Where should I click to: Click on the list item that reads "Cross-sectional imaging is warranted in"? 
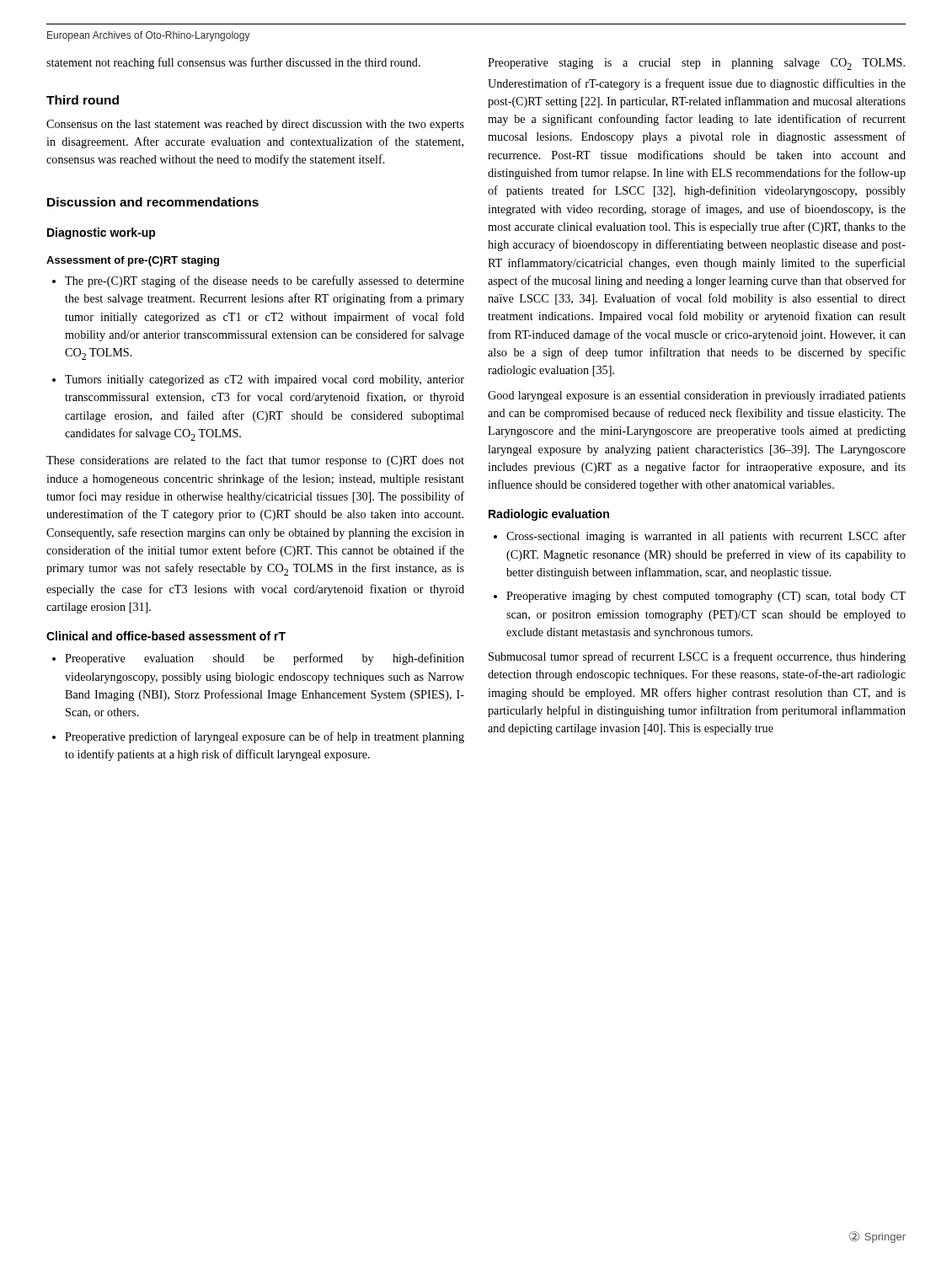pos(706,554)
